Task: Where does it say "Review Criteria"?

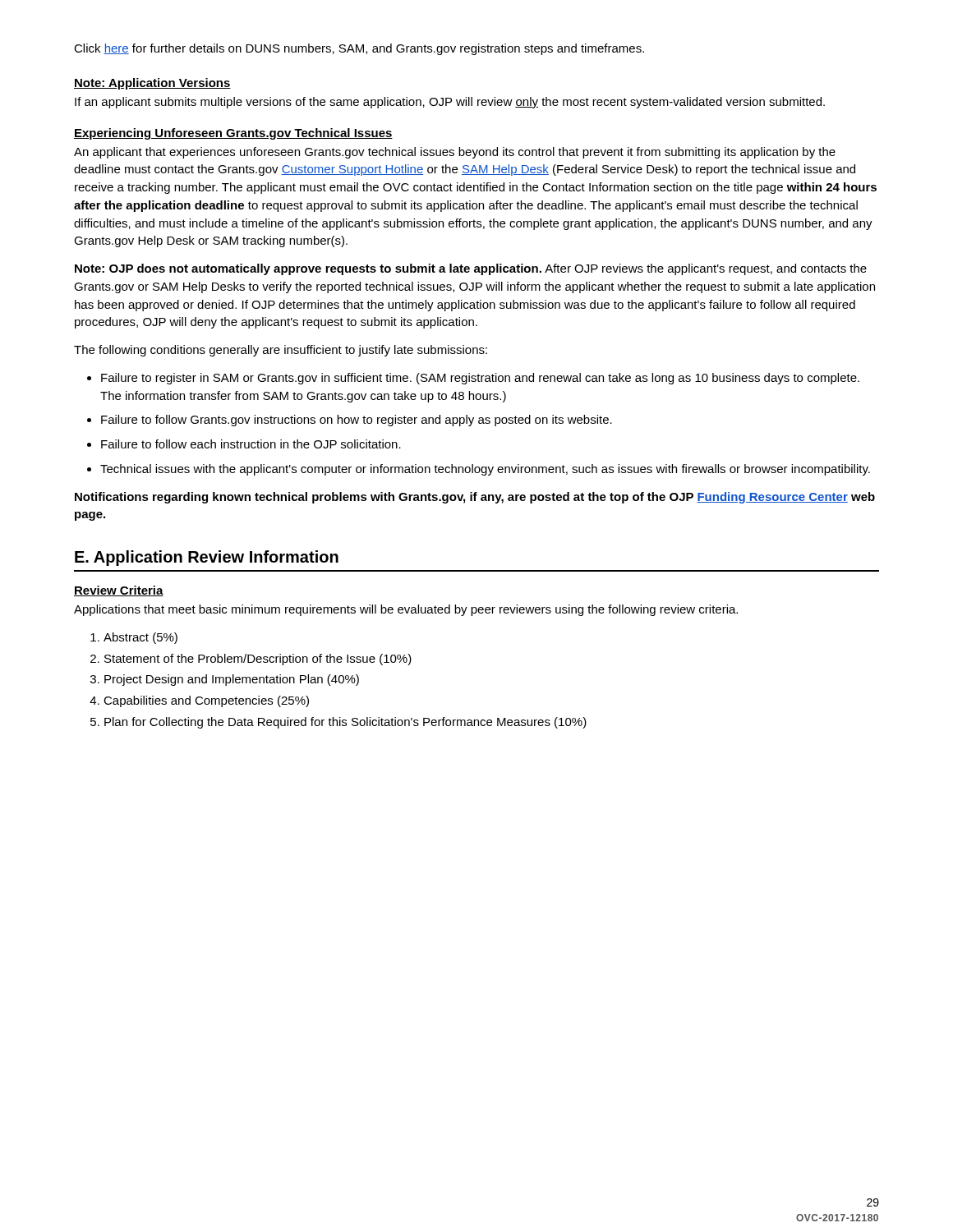Action: coord(118,590)
